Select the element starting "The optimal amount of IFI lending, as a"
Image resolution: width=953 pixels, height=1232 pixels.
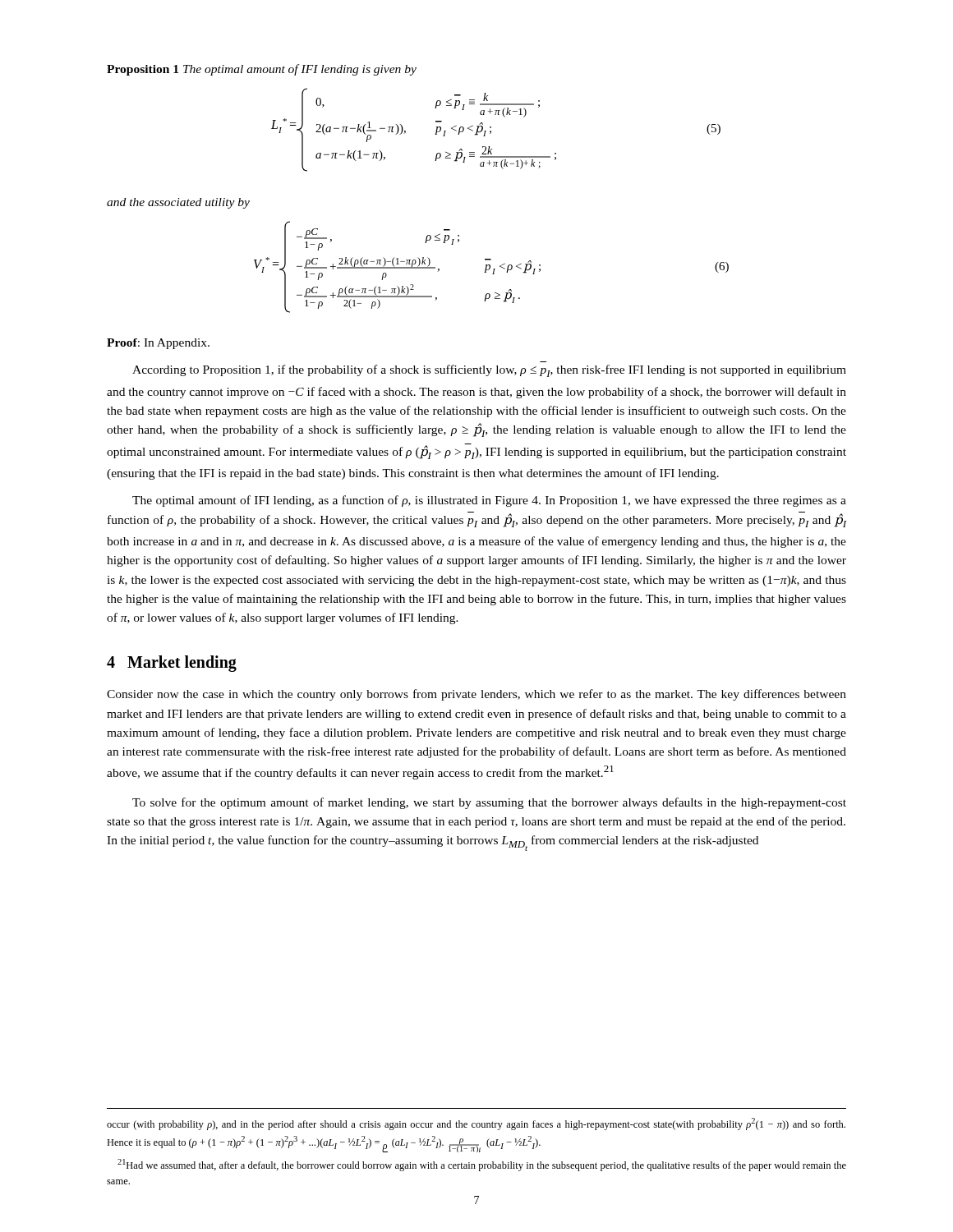476,559
